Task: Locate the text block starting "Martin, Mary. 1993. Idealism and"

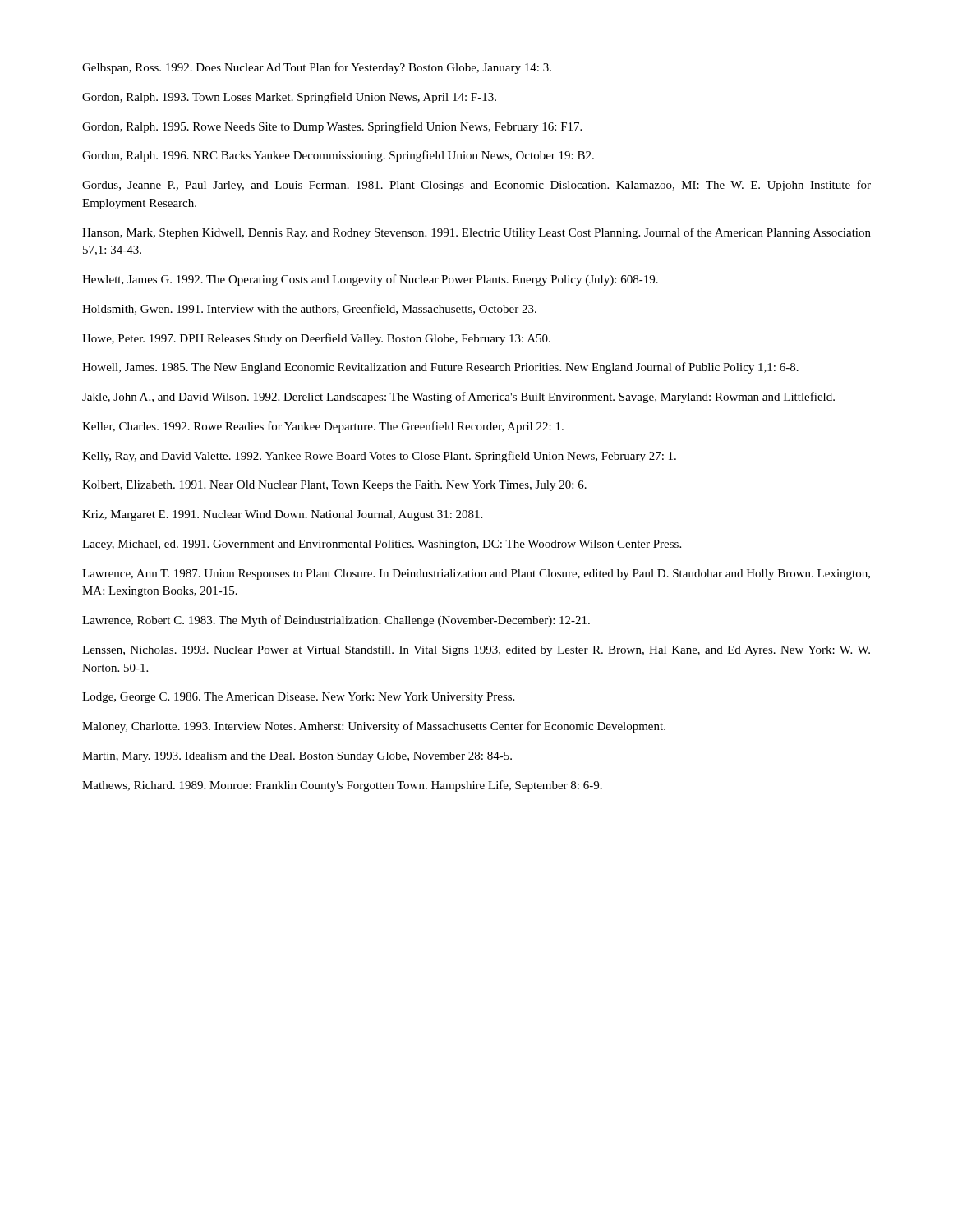Action: (x=297, y=755)
